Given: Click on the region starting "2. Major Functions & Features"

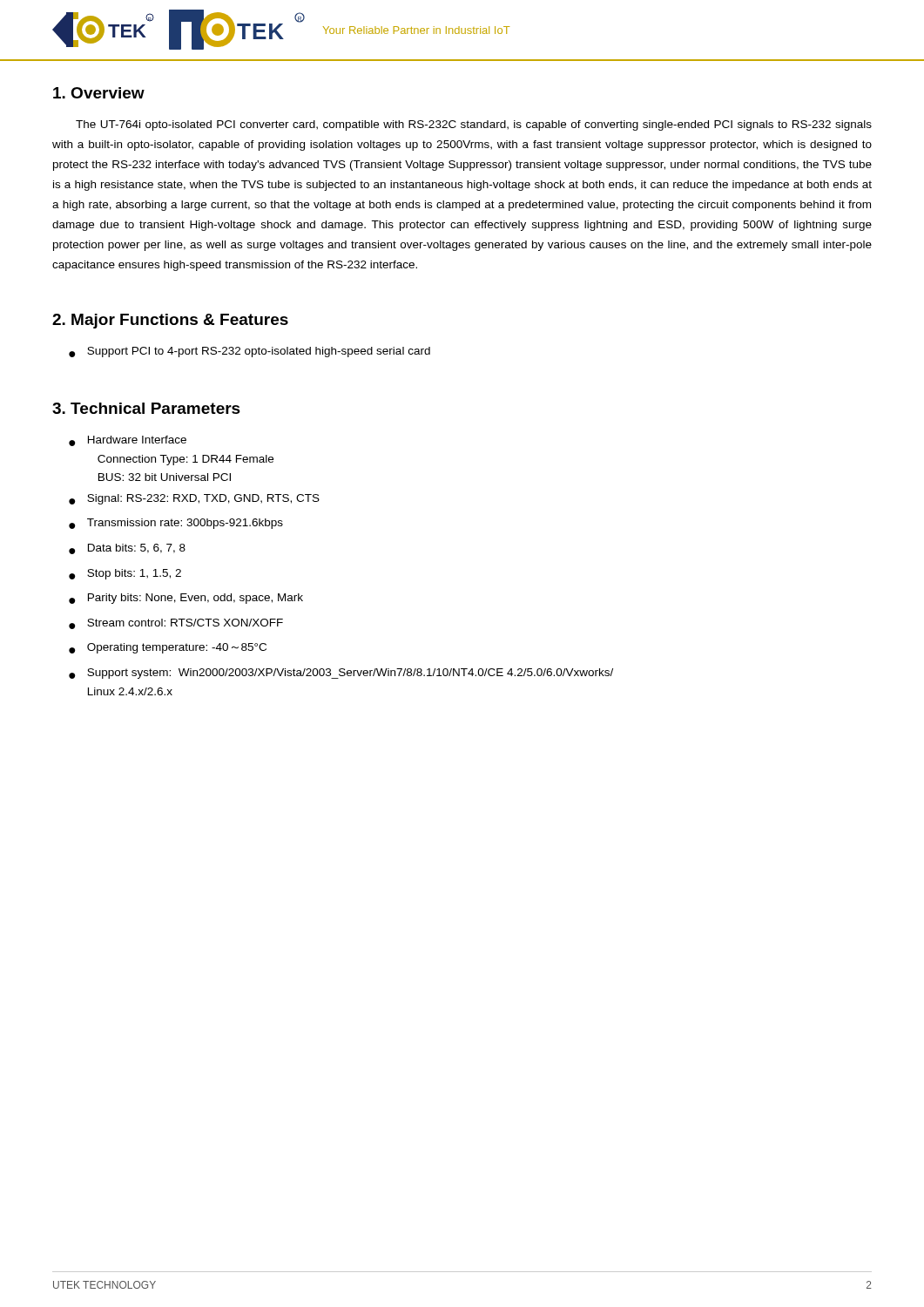Looking at the screenshot, I should (170, 319).
